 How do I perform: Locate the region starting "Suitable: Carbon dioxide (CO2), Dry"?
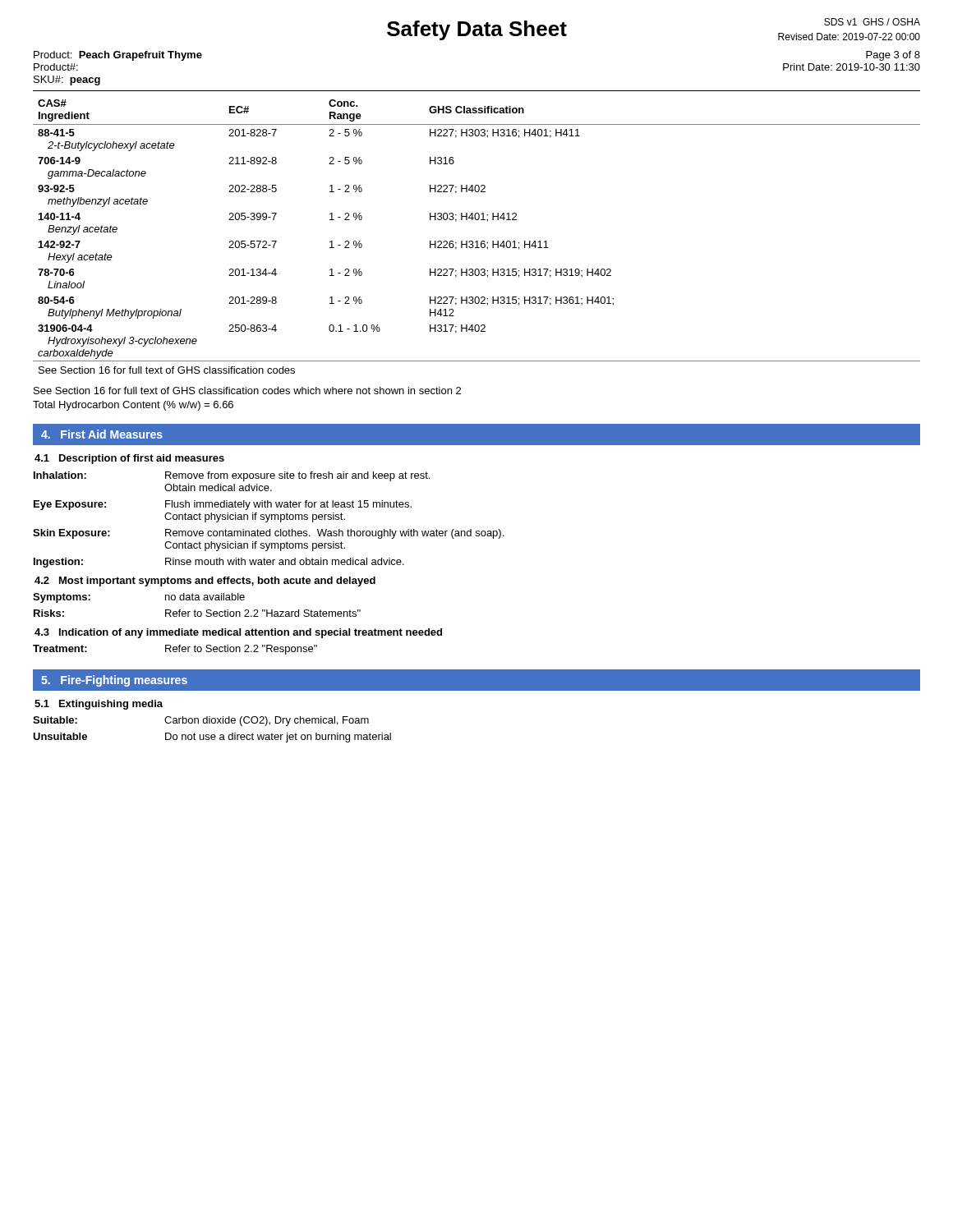201,720
